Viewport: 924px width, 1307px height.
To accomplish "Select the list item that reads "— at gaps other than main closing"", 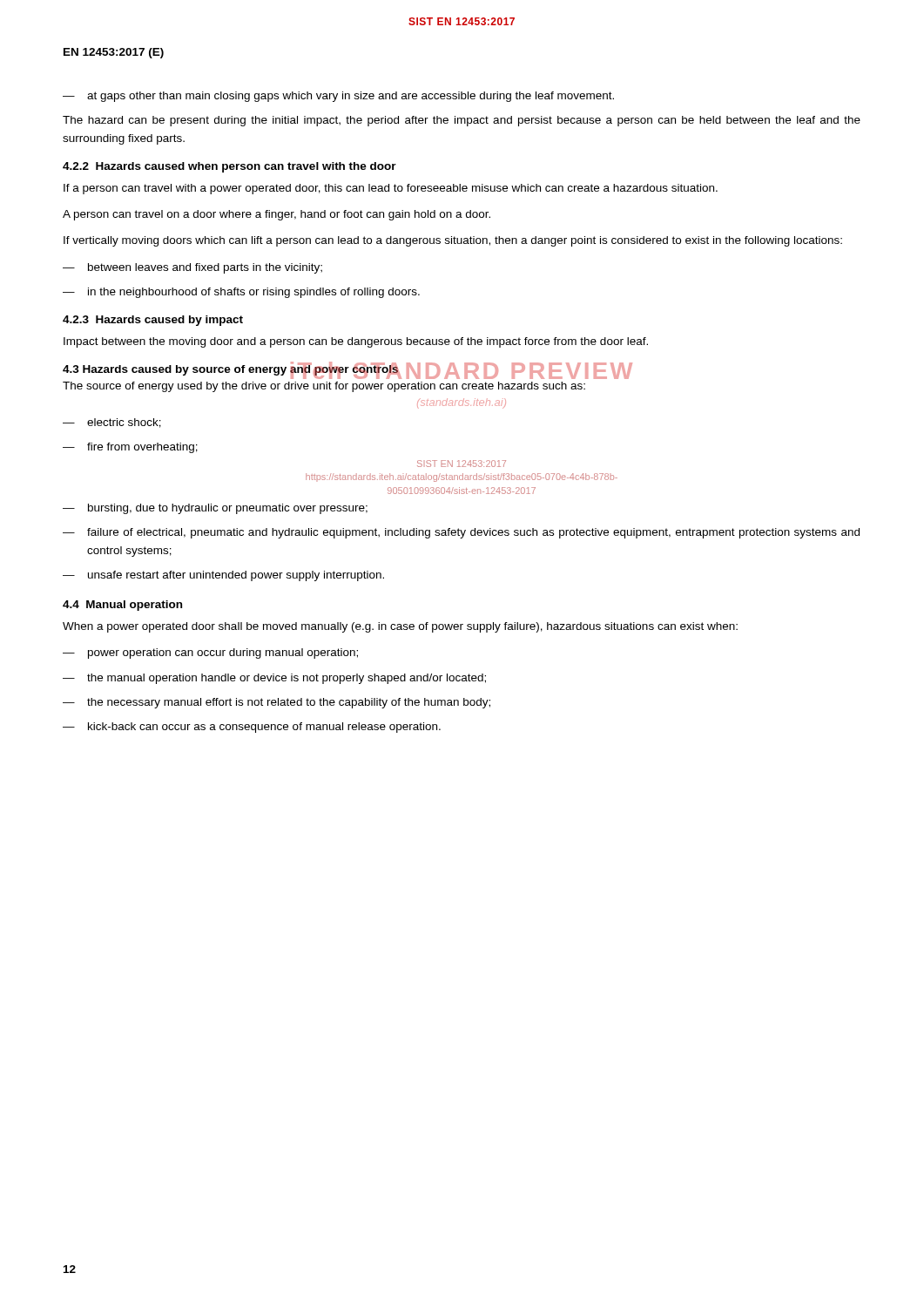I will pyautogui.click(x=462, y=96).
